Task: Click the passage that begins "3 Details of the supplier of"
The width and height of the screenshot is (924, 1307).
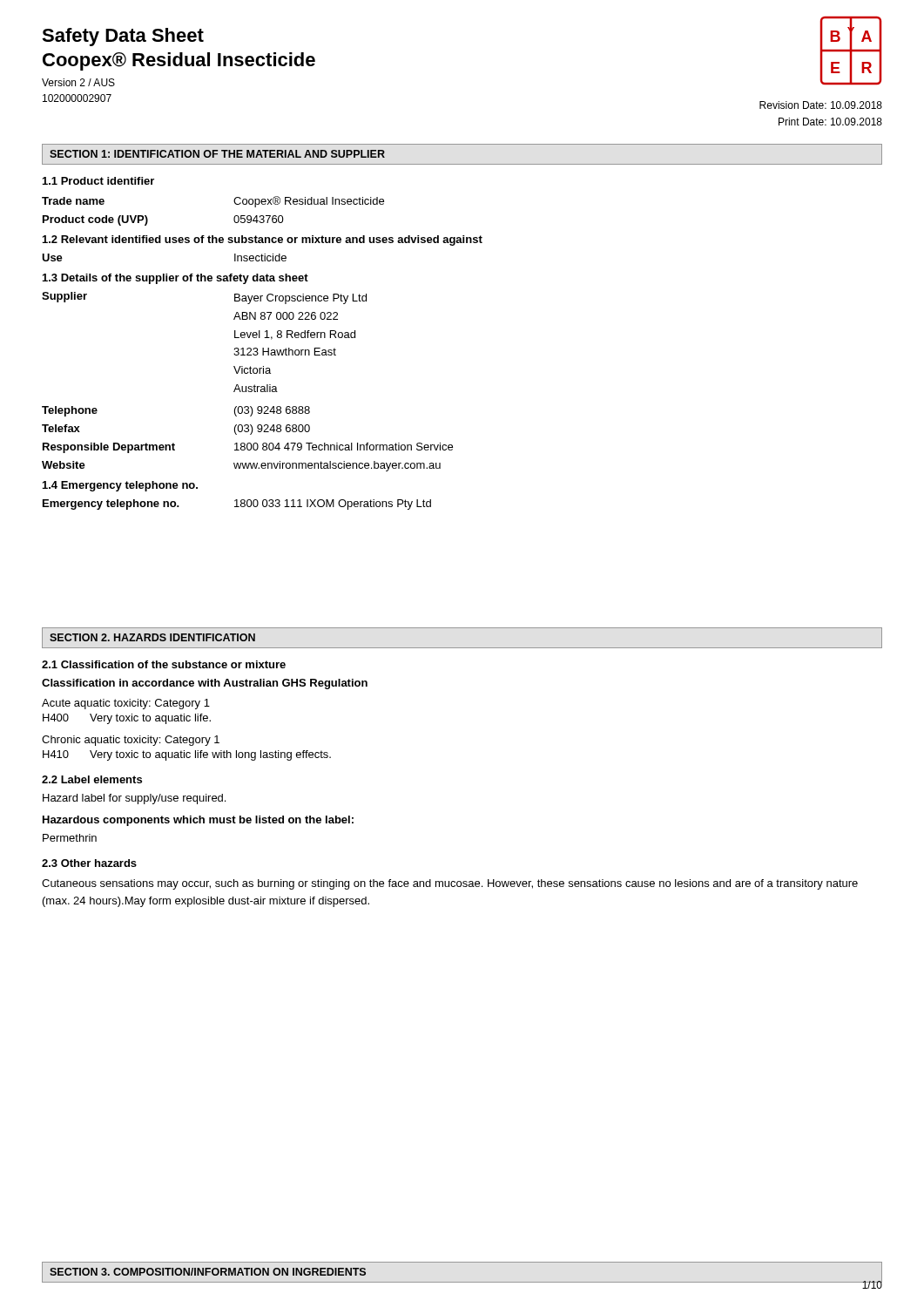Action: (175, 277)
